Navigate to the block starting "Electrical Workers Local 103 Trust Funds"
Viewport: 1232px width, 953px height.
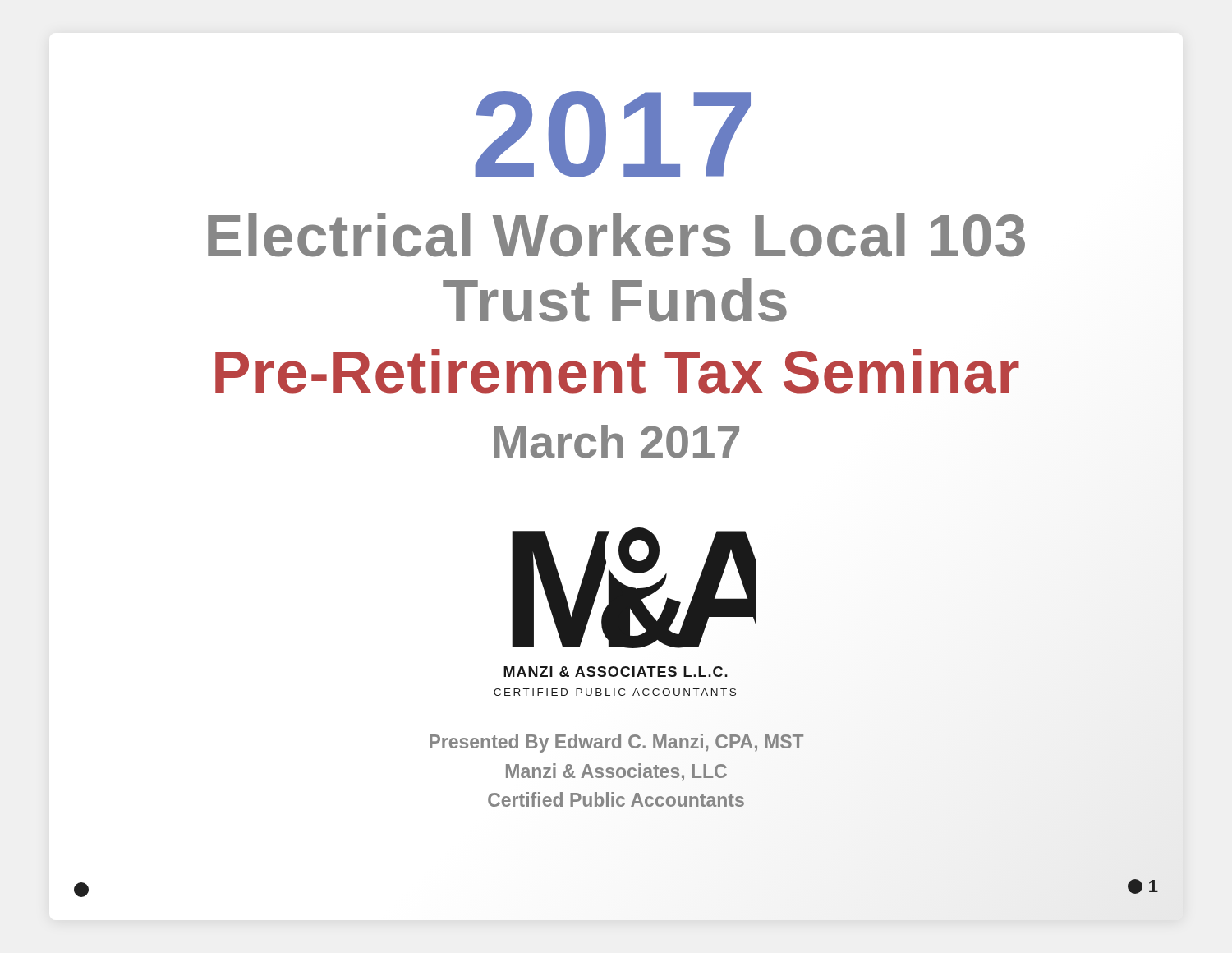click(x=616, y=268)
